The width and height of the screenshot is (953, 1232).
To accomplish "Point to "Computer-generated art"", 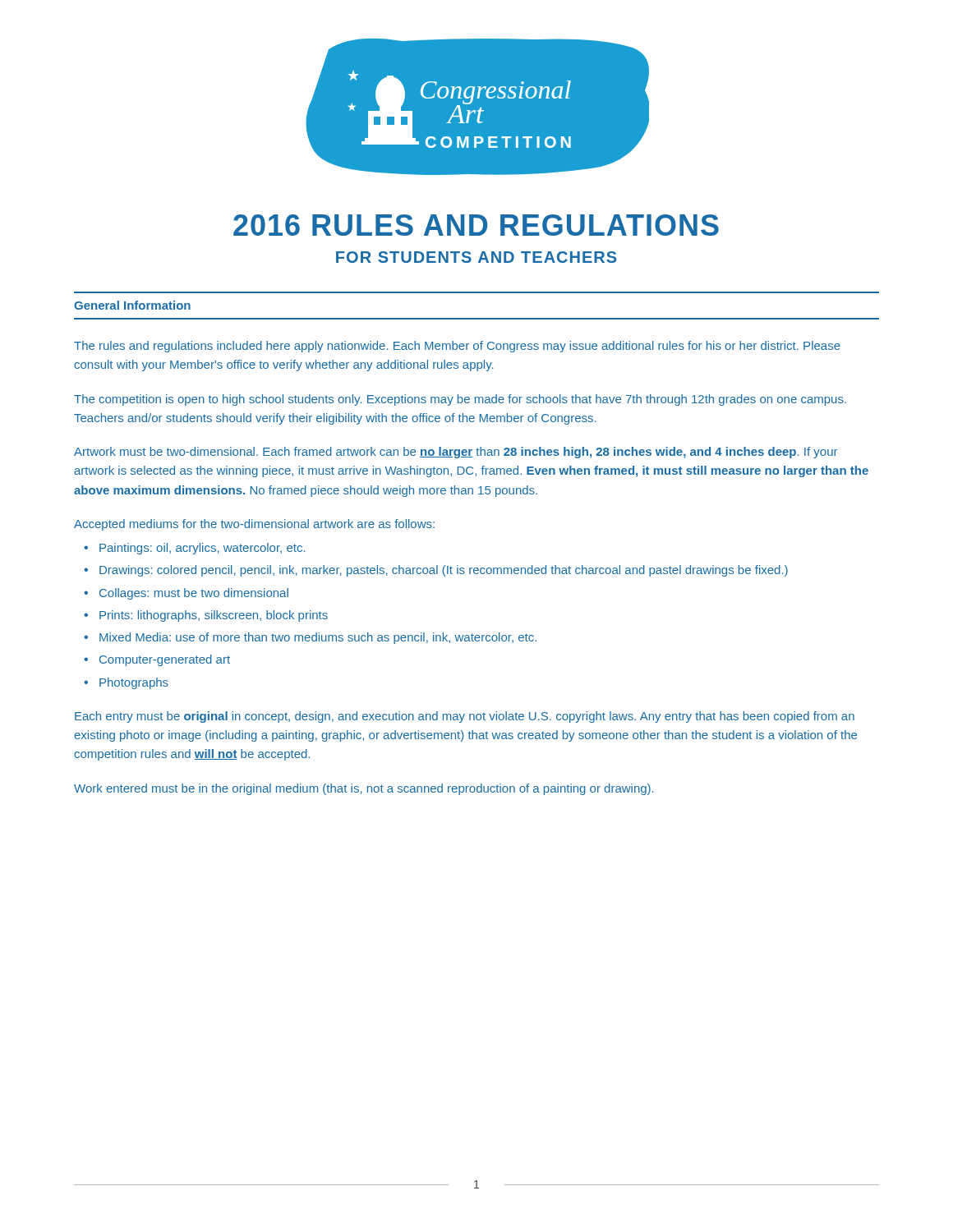I will pos(164,659).
